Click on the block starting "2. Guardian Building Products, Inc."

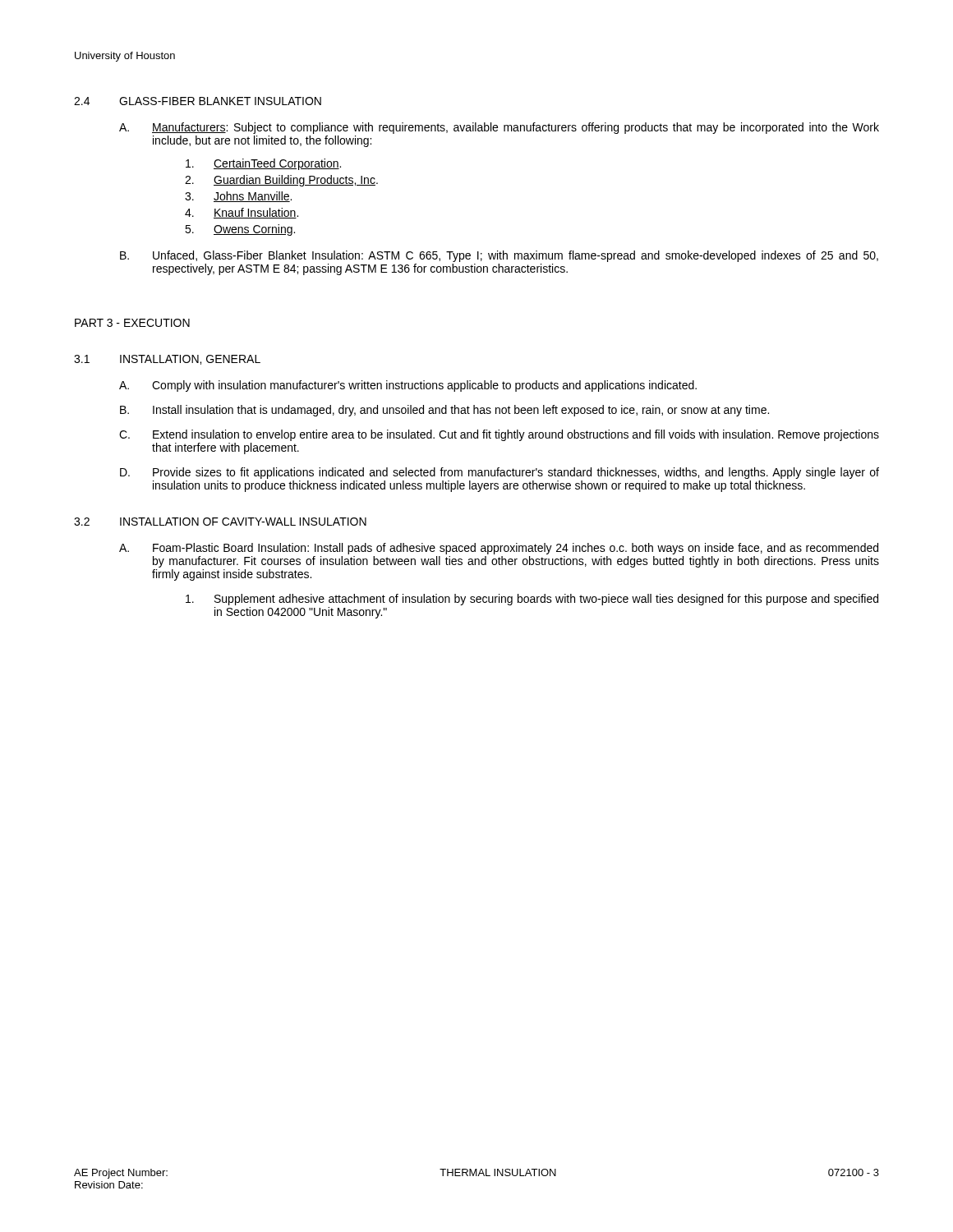click(x=282, y=180)
